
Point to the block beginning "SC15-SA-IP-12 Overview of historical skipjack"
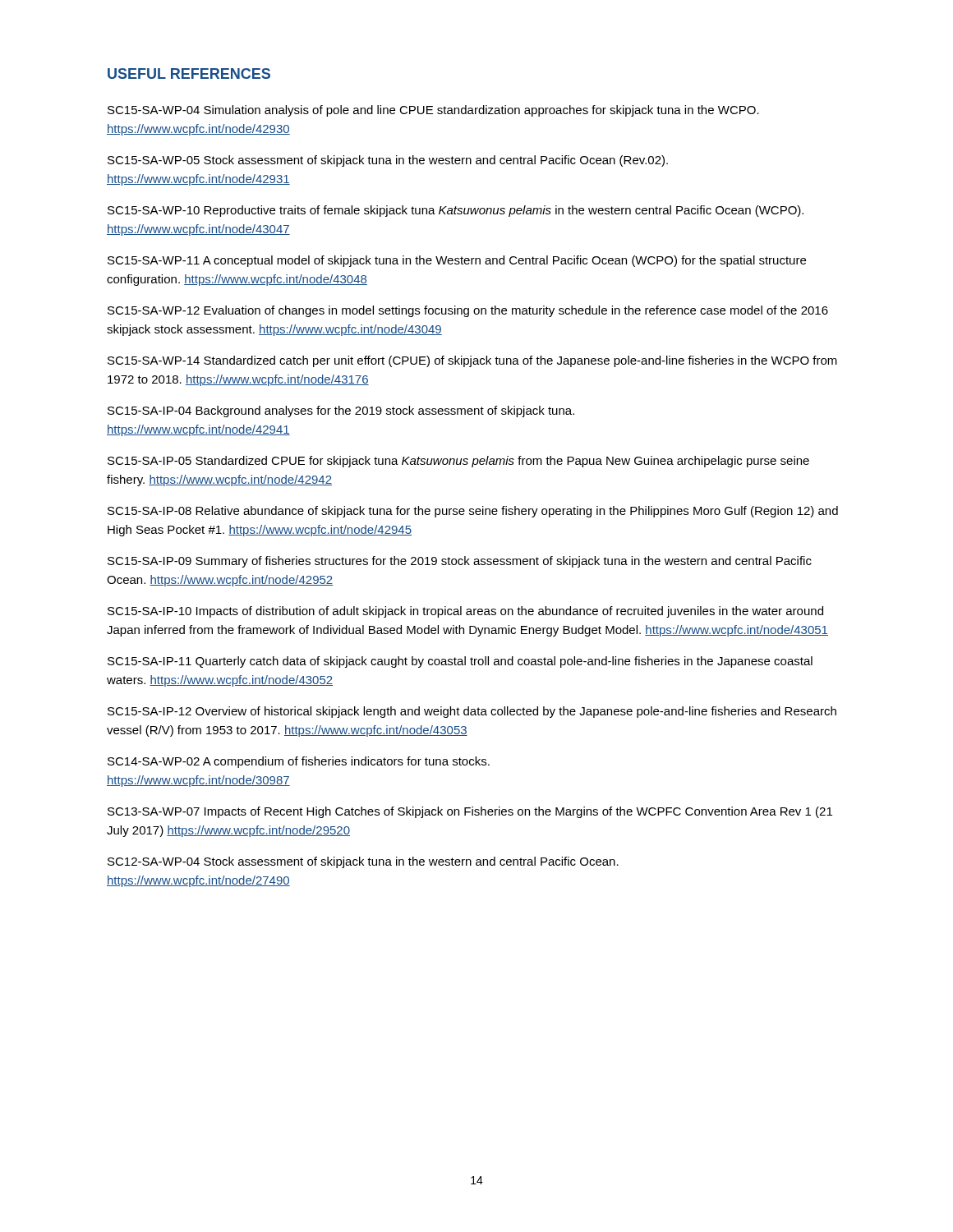coord(472,720)
